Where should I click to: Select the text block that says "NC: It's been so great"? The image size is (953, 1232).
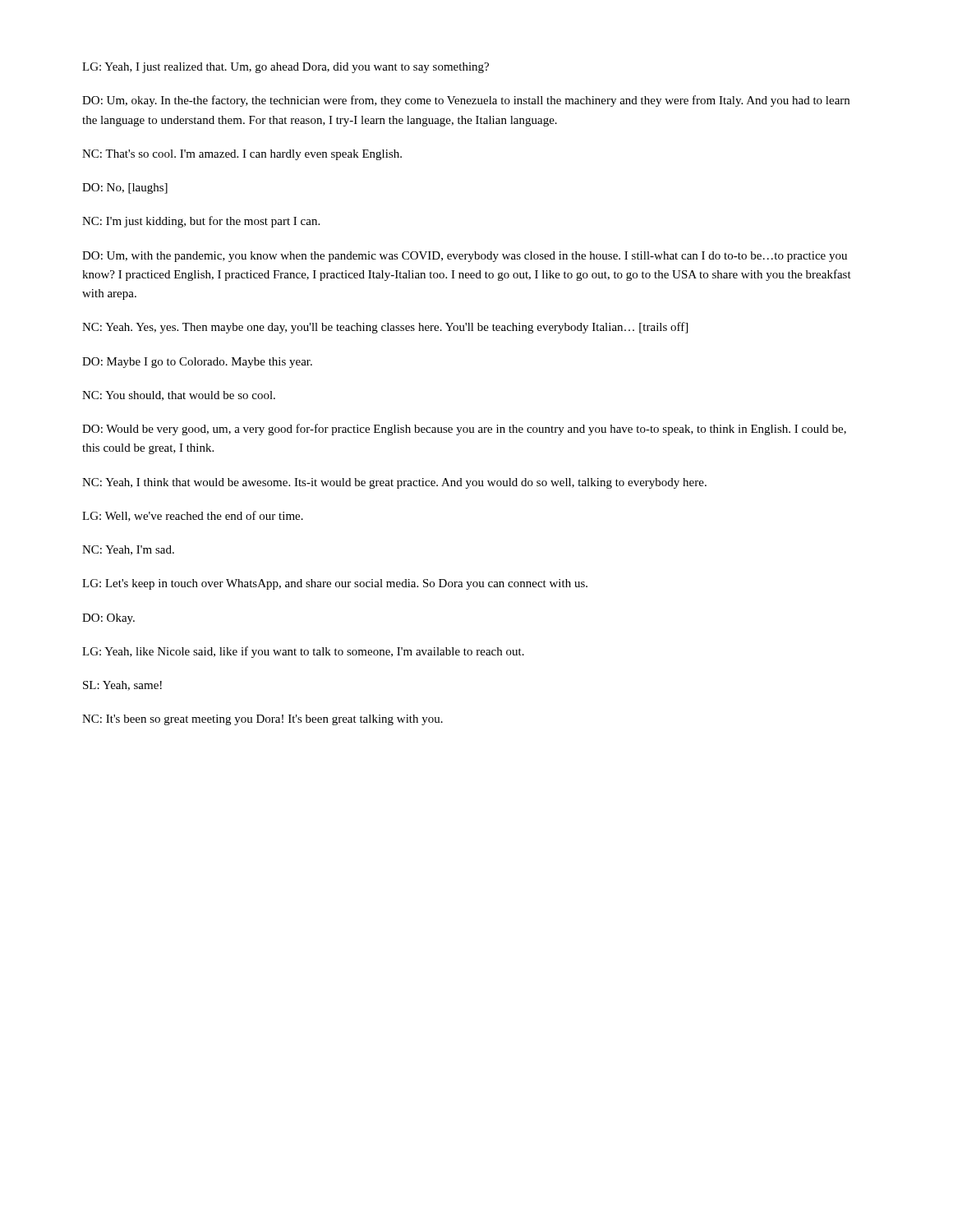pyautogui.click(x=263, y=719)
